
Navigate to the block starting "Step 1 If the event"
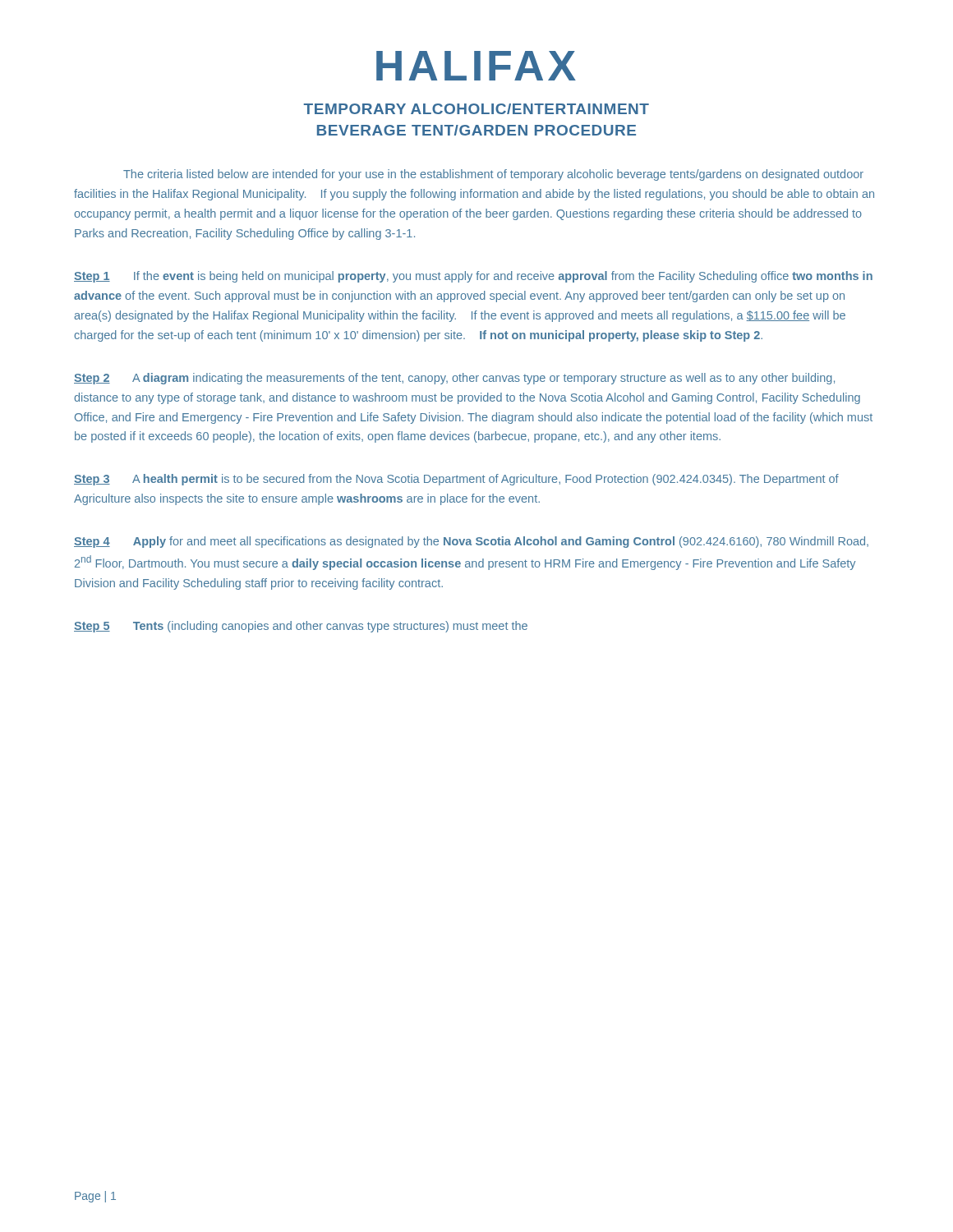[x=473, y=305]
